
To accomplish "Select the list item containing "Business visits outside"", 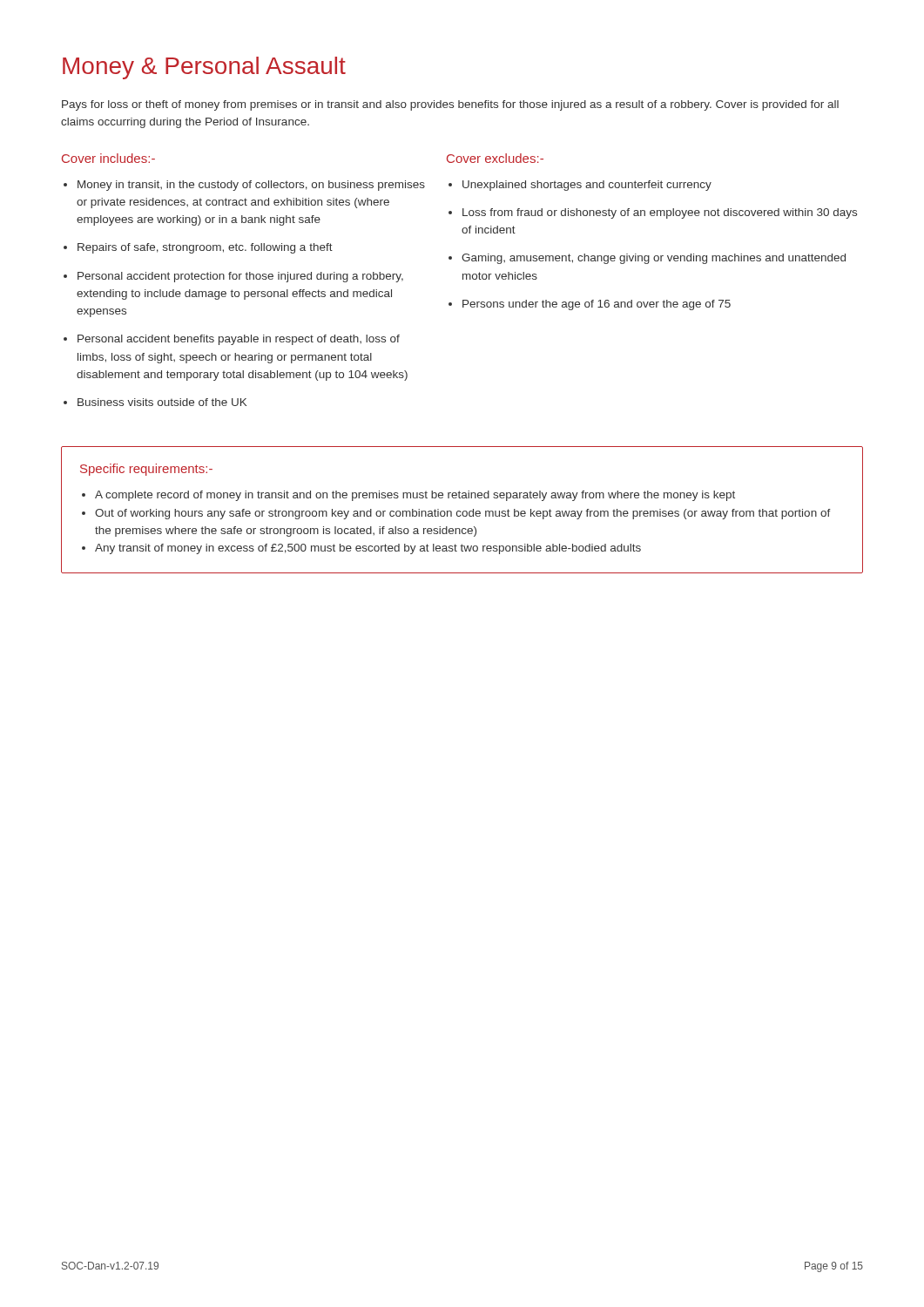I will (x=253, y=403).
